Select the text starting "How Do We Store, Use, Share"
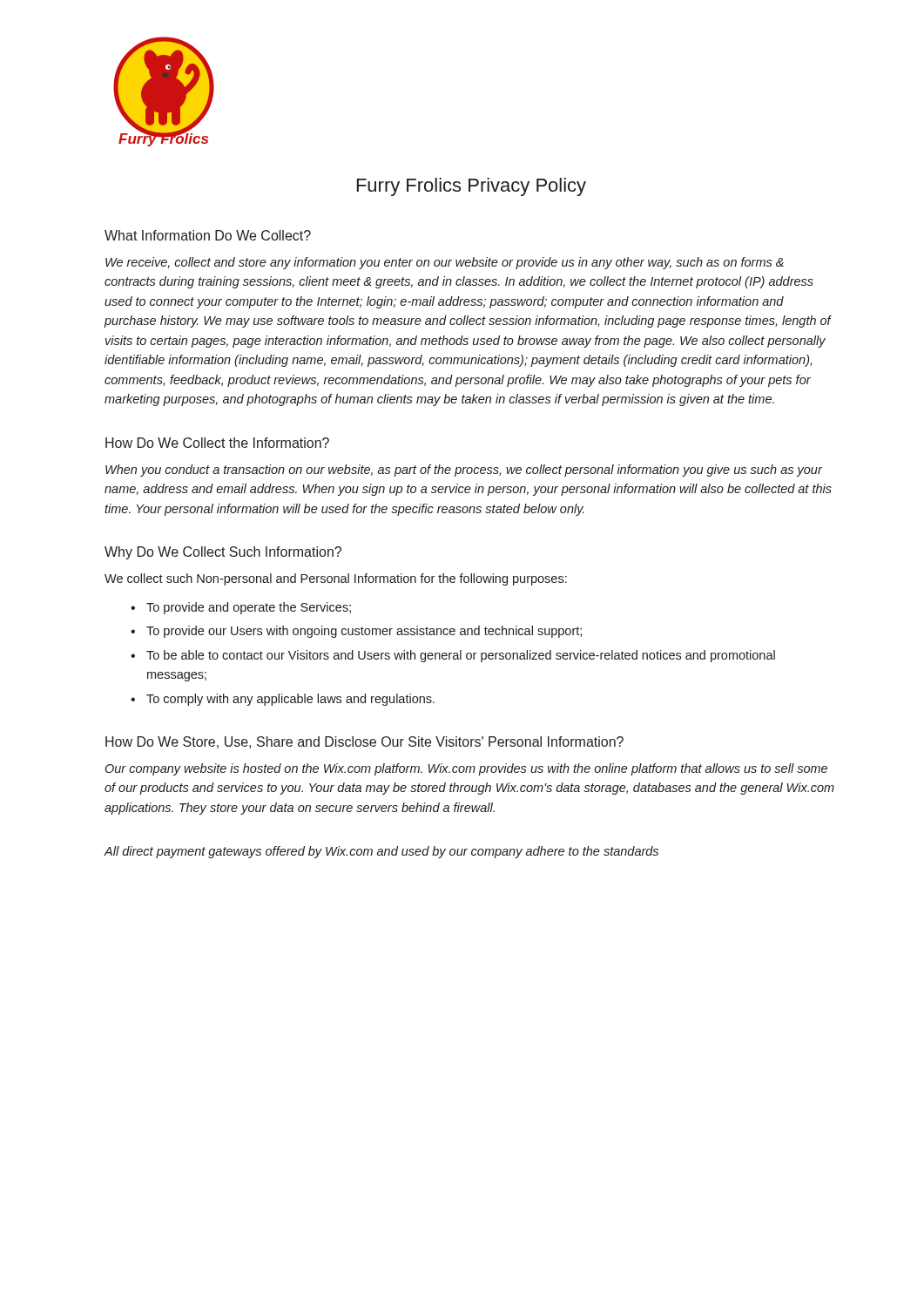The width and height of the screenshot is (924, 1307). coord(364,742)
